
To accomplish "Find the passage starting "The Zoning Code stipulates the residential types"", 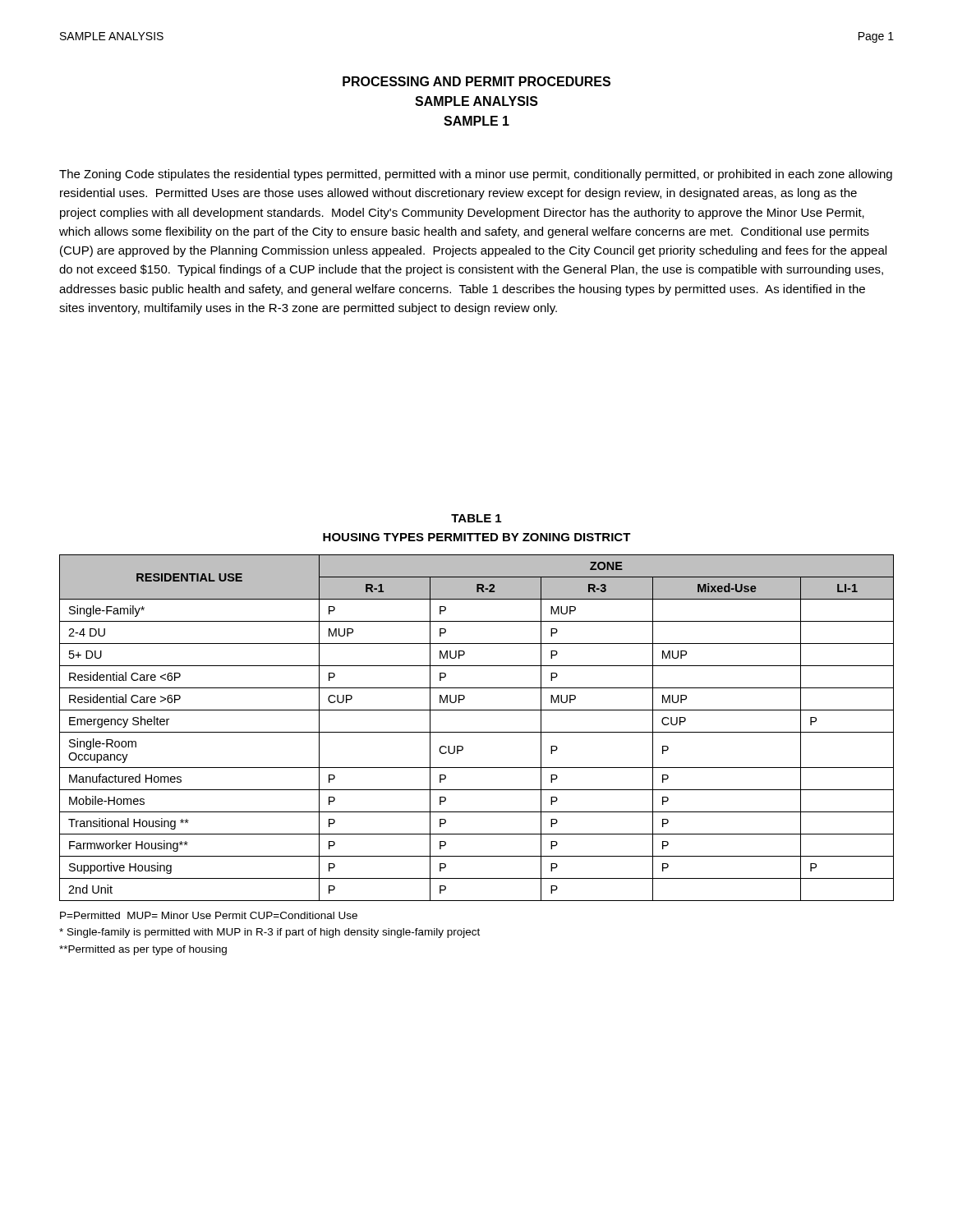I will [476, 241].
